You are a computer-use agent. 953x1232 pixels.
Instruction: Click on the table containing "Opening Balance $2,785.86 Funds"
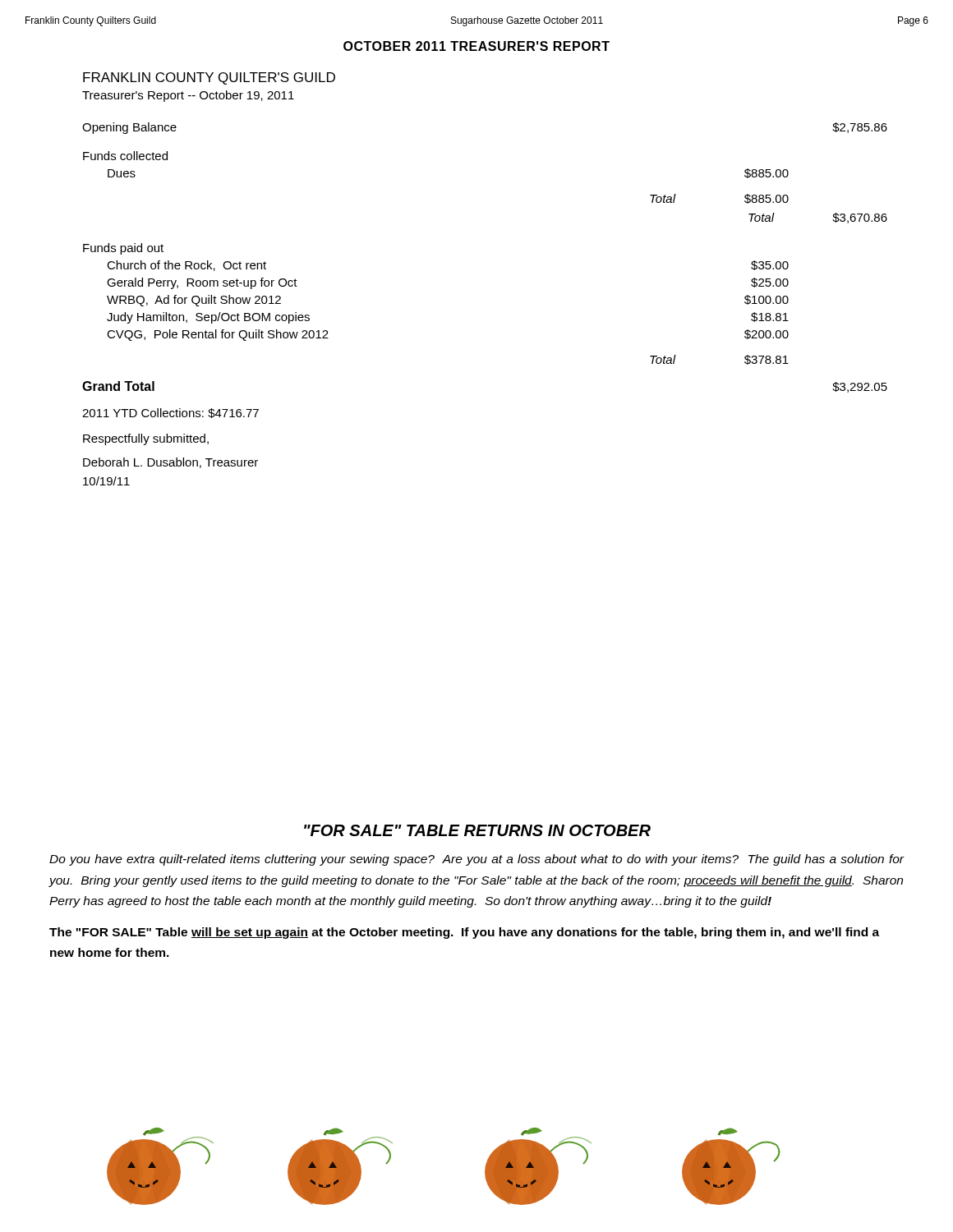485,257
